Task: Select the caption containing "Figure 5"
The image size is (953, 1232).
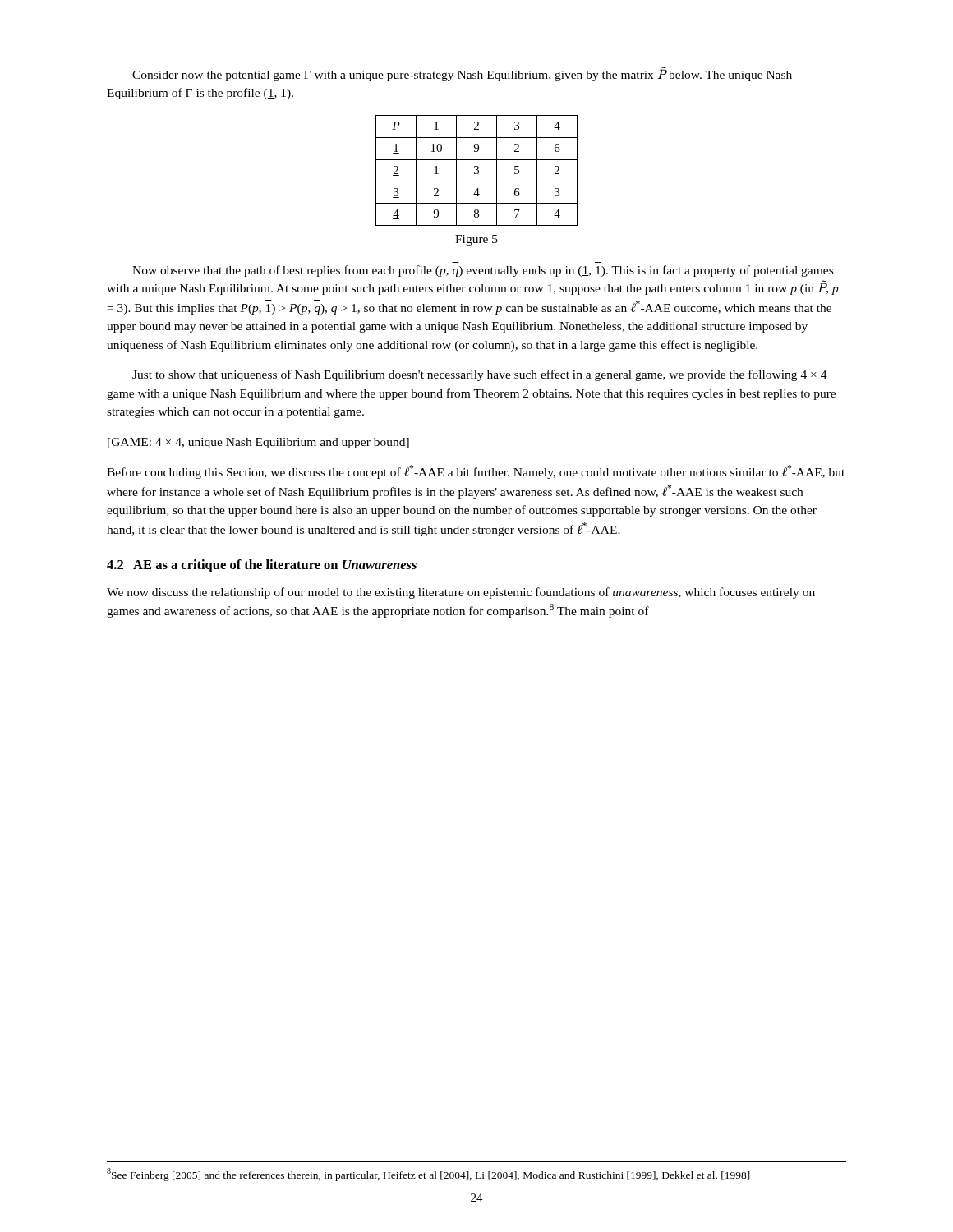Action: pos(476,238)
